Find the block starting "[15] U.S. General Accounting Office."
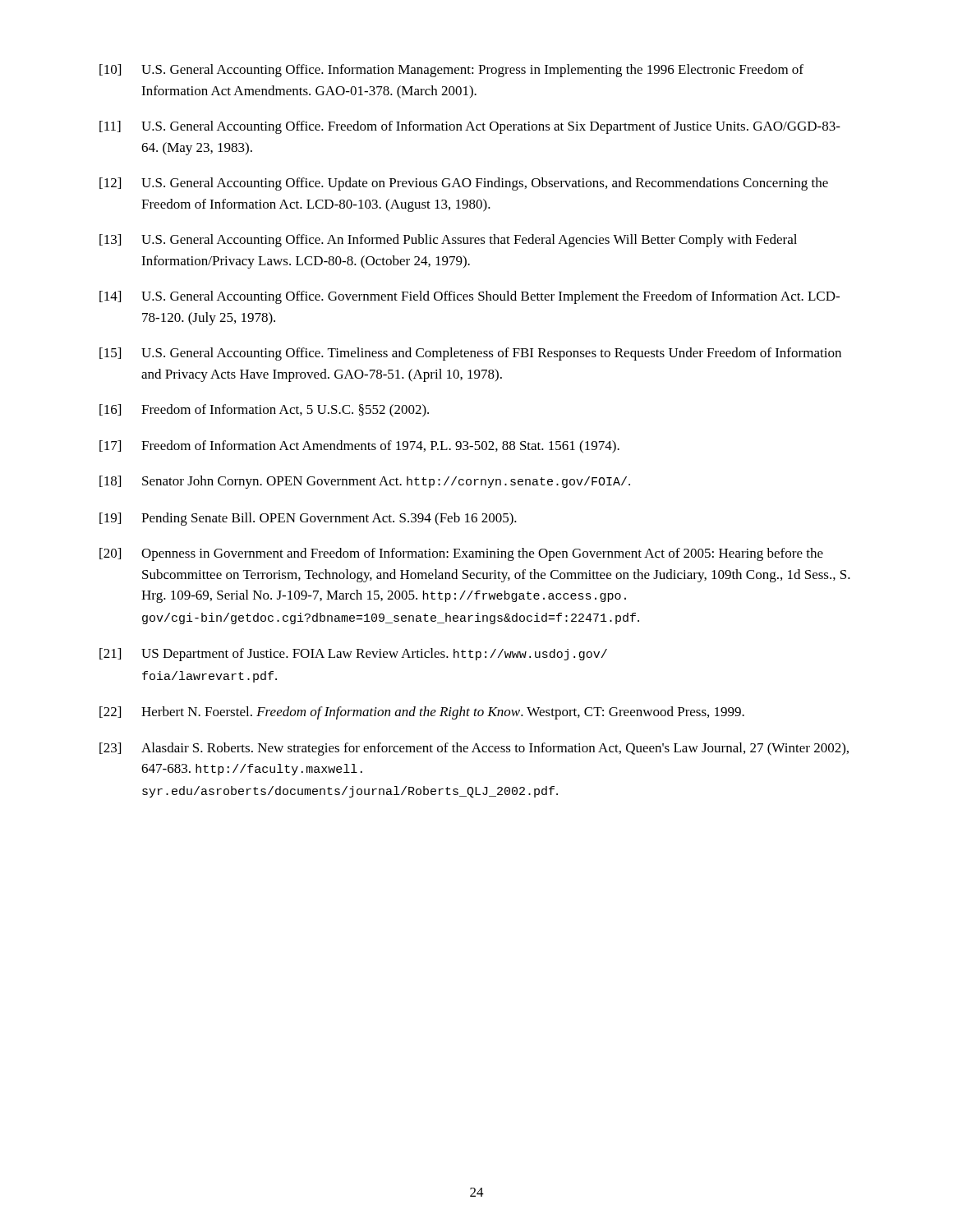The width and height of the screenshot is (953, 1232). coord(476,363)
